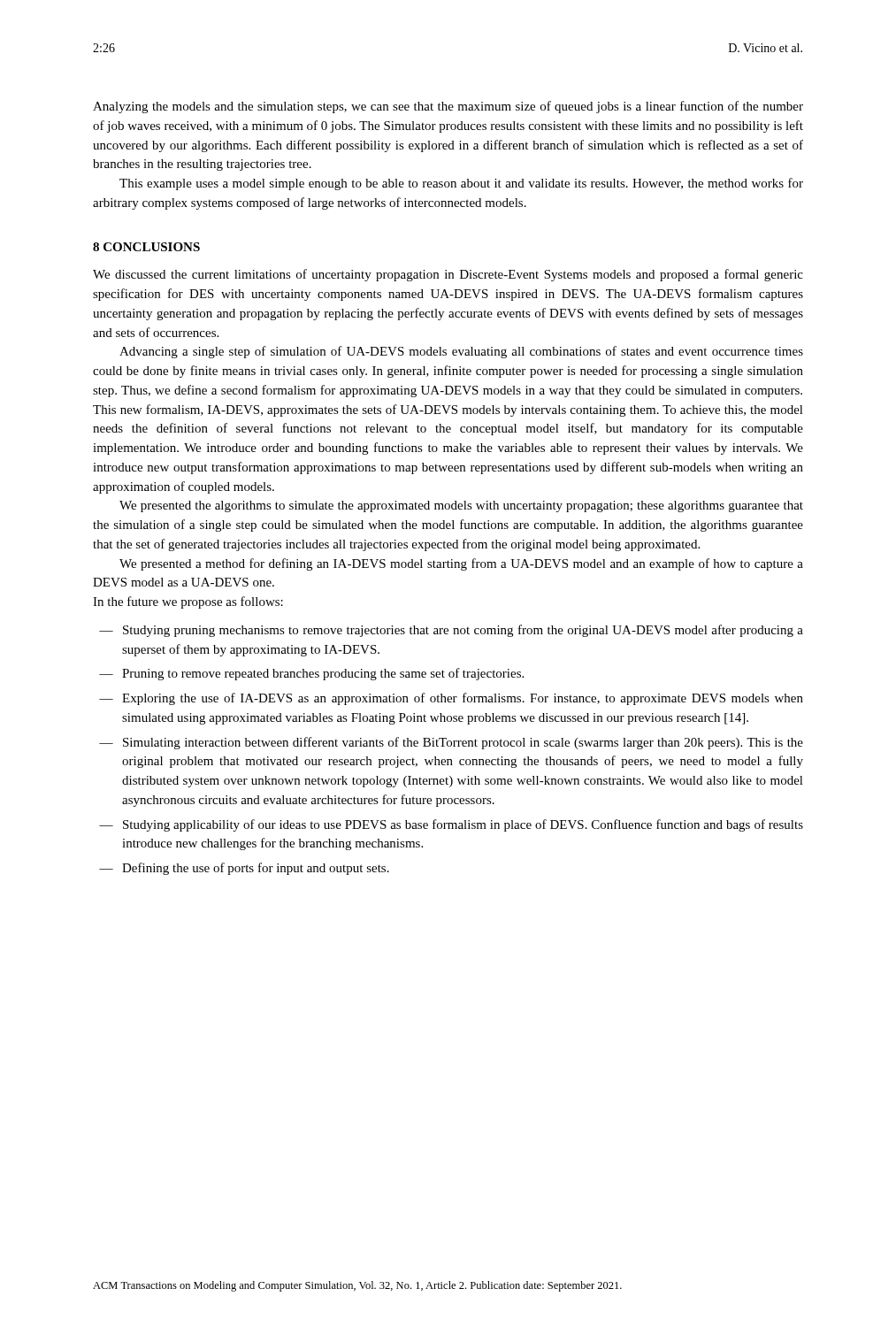Point to the block beginning "Defining the use of ports for input and"
896x1327 pixels.
click(x=256, y=868)
